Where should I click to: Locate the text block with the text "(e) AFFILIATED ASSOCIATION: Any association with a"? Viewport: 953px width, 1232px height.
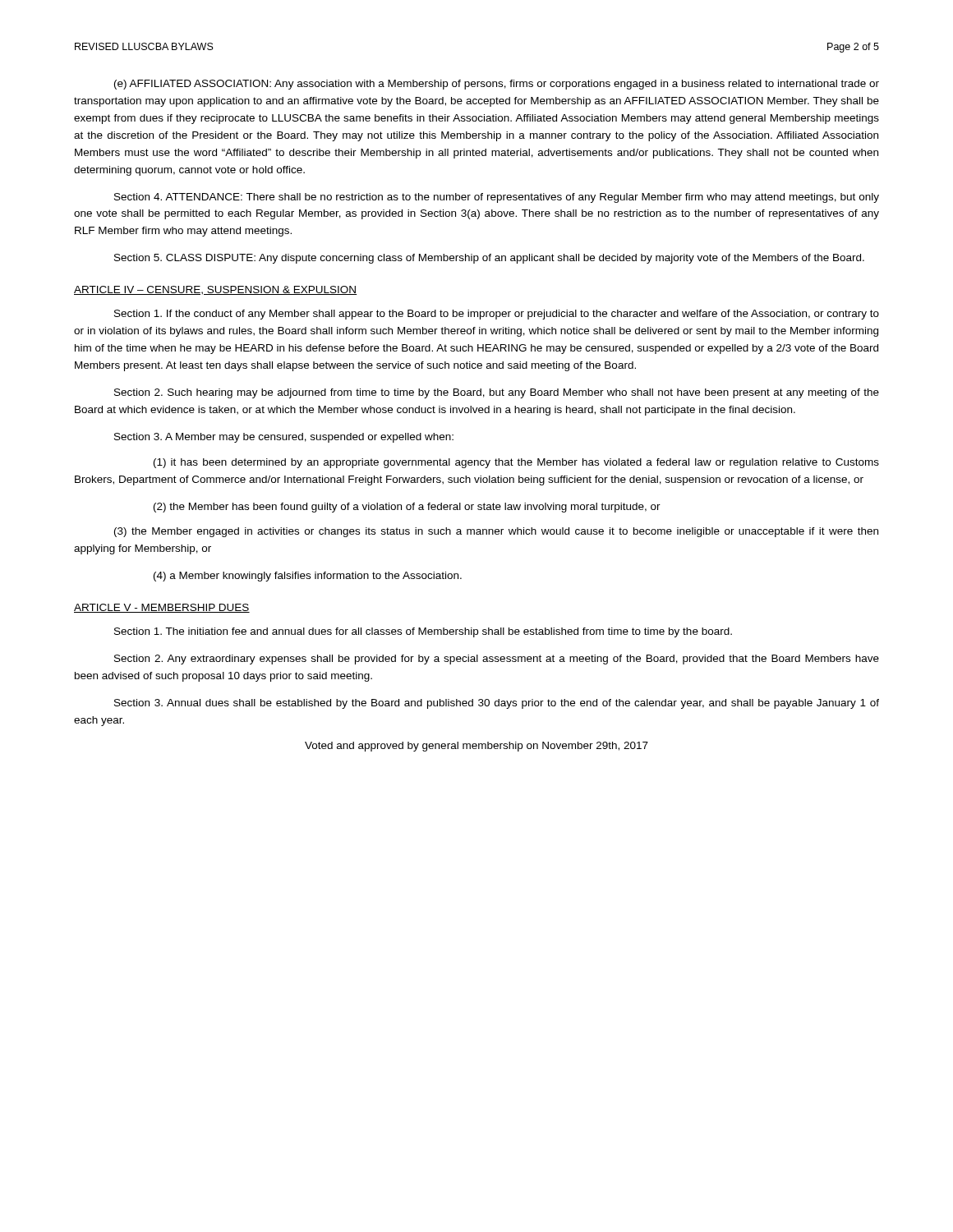476,126
